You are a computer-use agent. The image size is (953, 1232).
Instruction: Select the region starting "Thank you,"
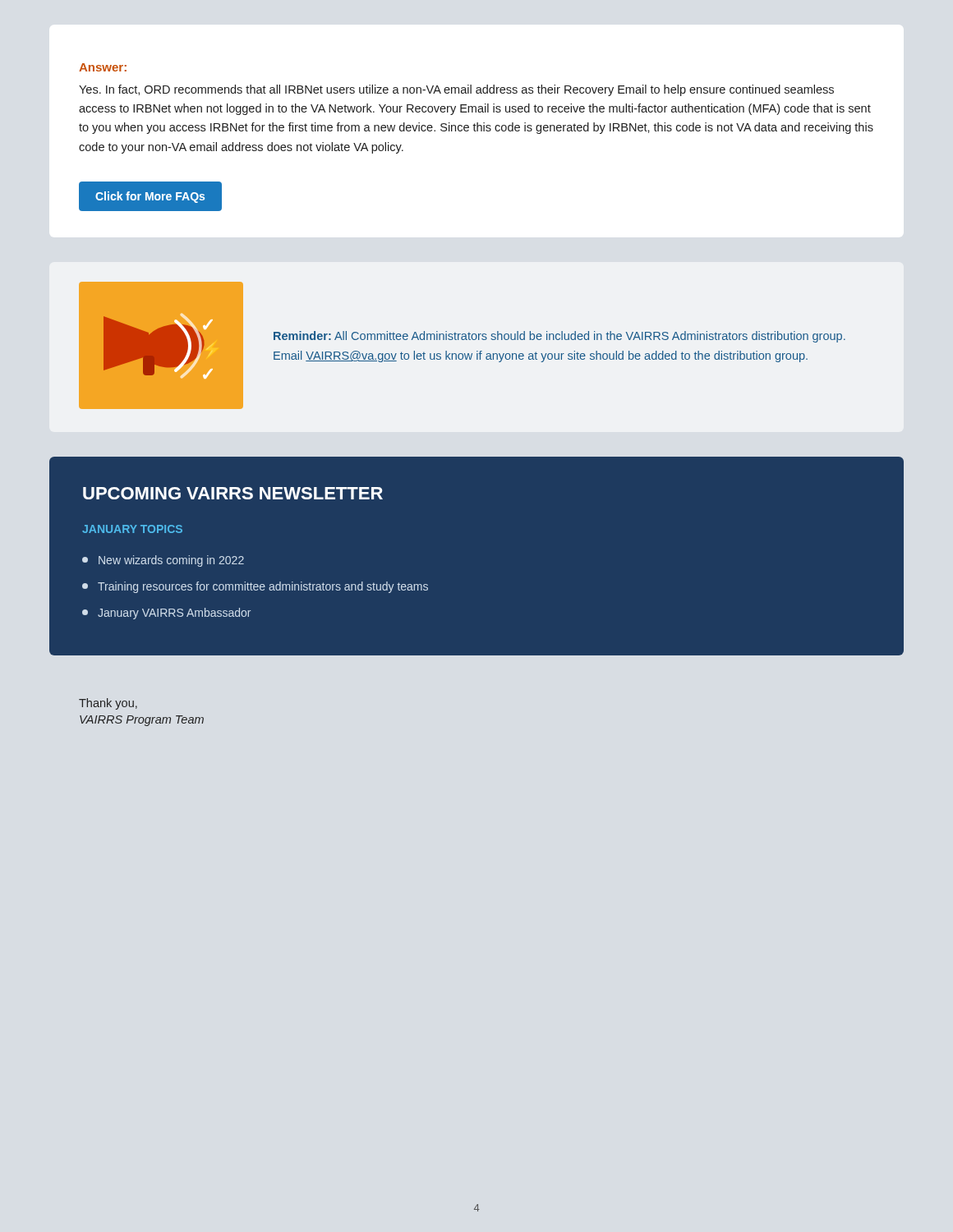(108, 704)
